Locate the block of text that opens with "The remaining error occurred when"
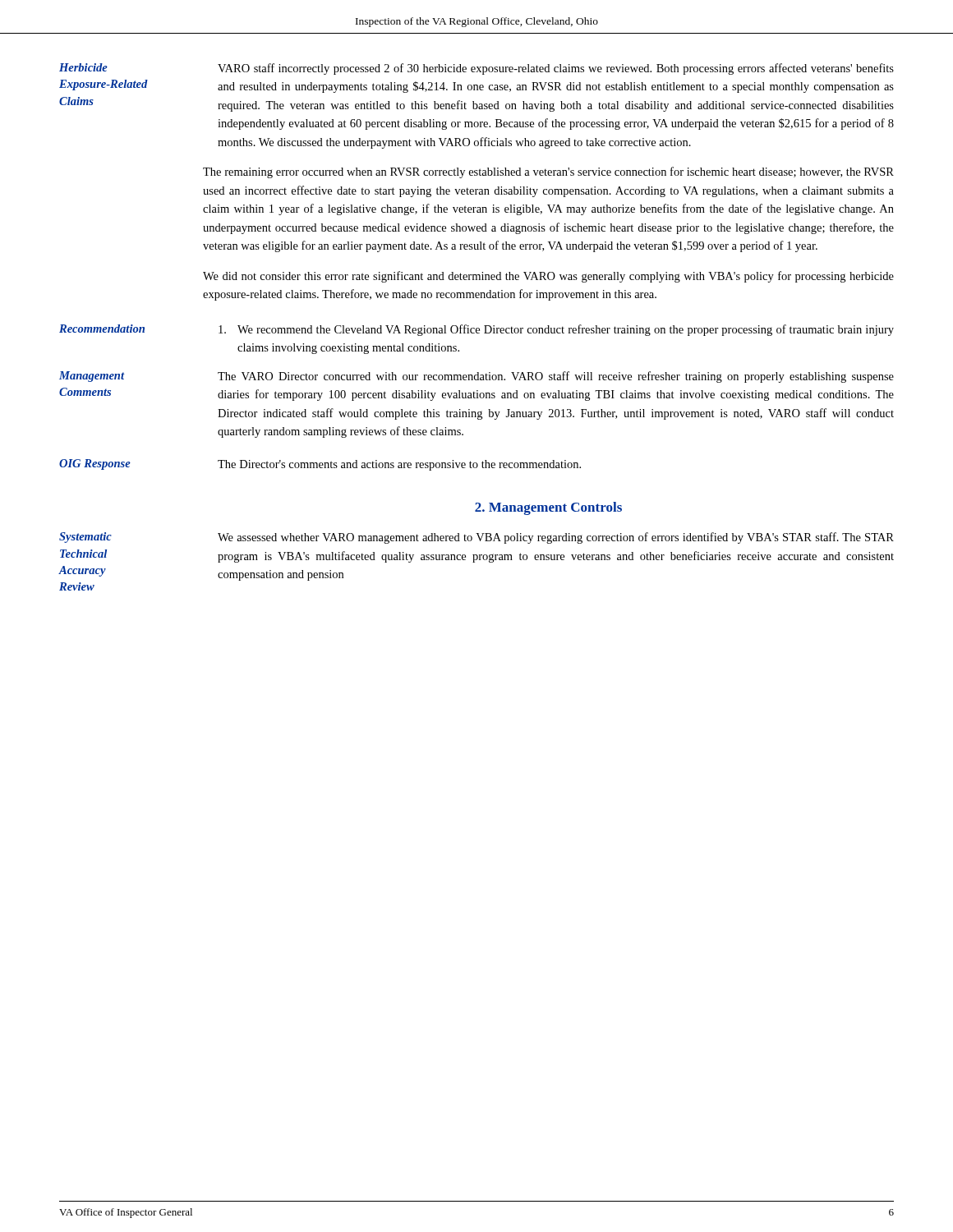The height and width of the screenshot is (1232, 953). point(548,209)
